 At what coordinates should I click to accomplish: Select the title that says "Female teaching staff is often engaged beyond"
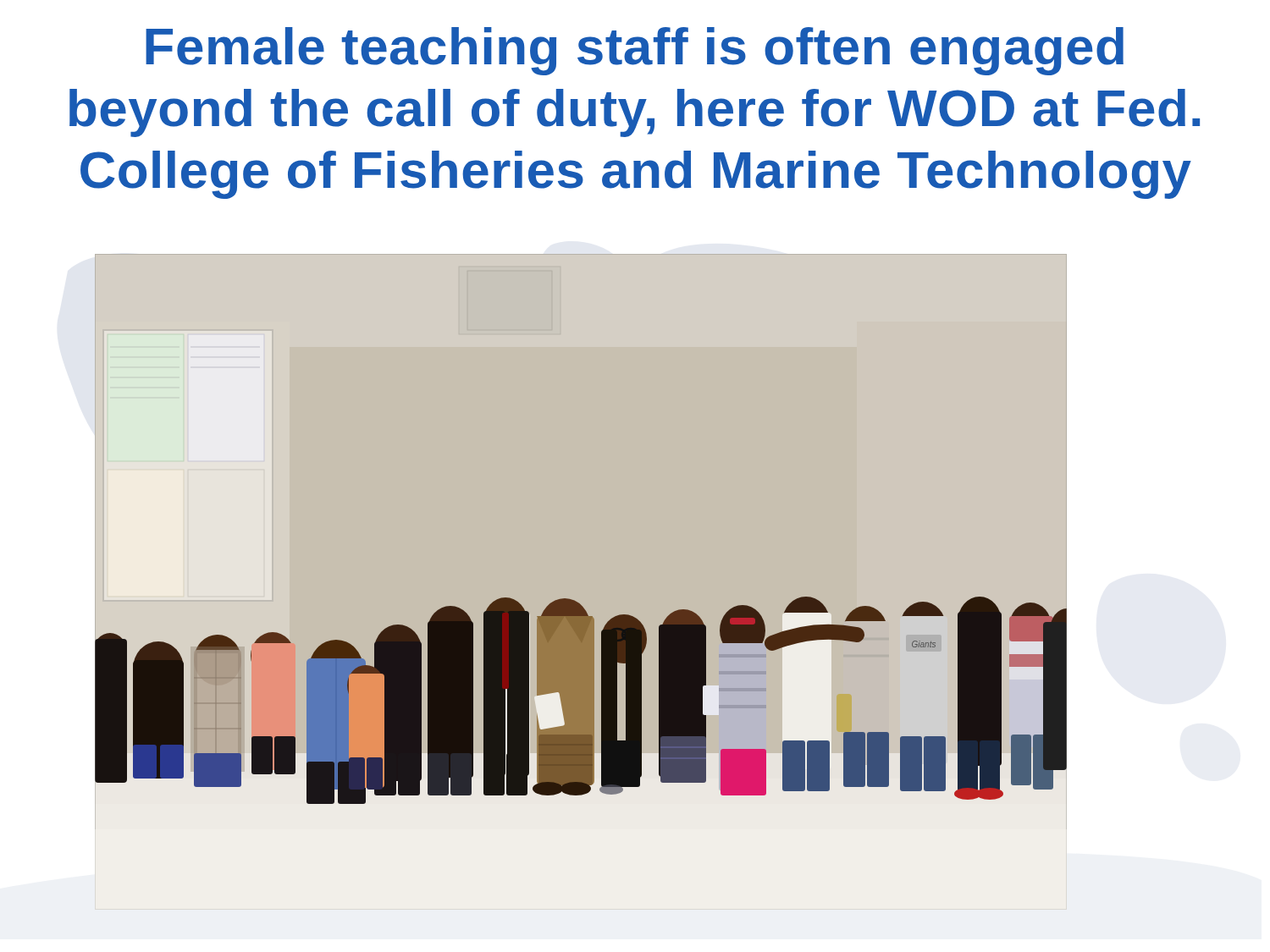click(635, 108)
